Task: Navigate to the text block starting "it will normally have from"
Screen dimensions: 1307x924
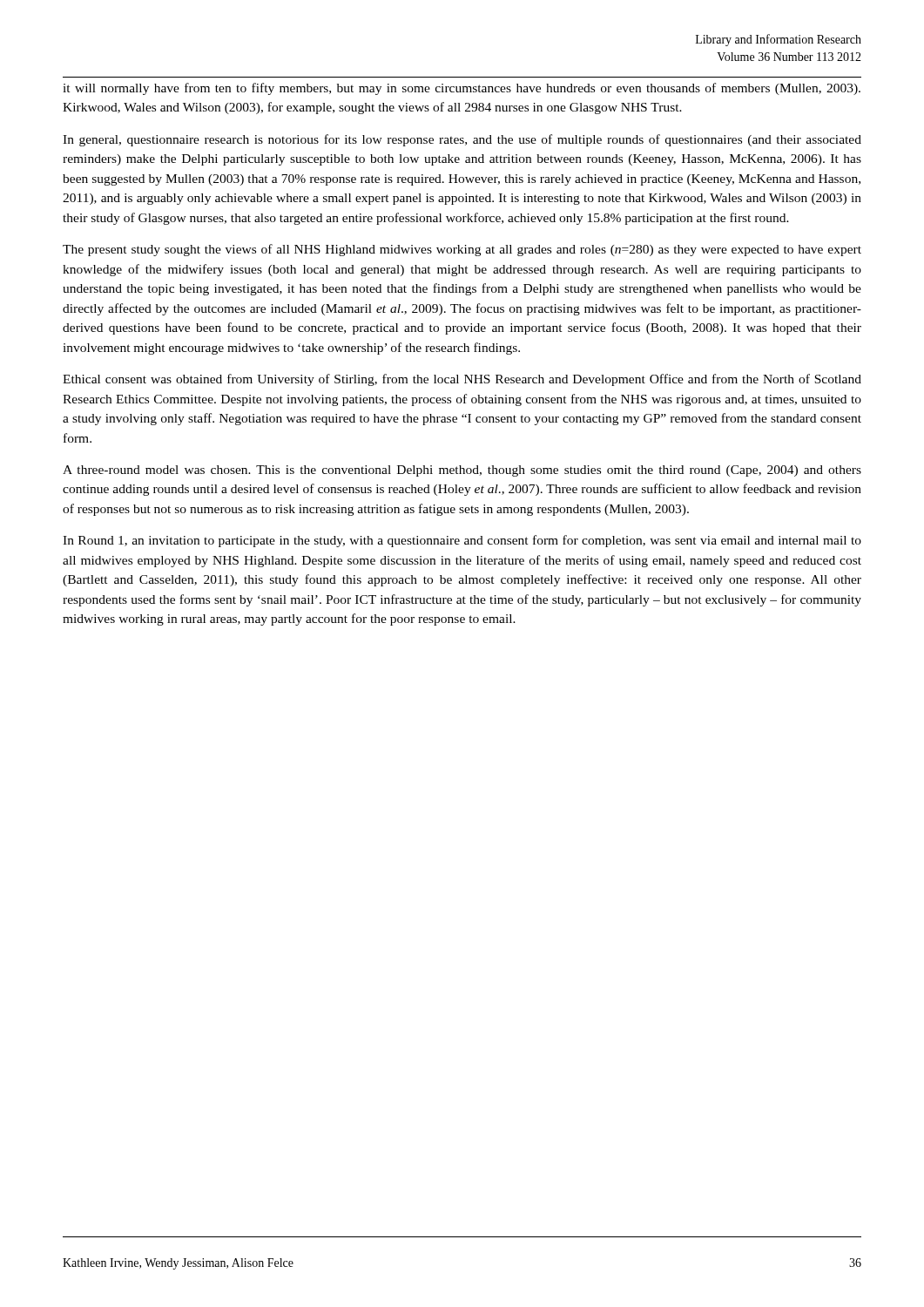Action: tap(462, 97)
